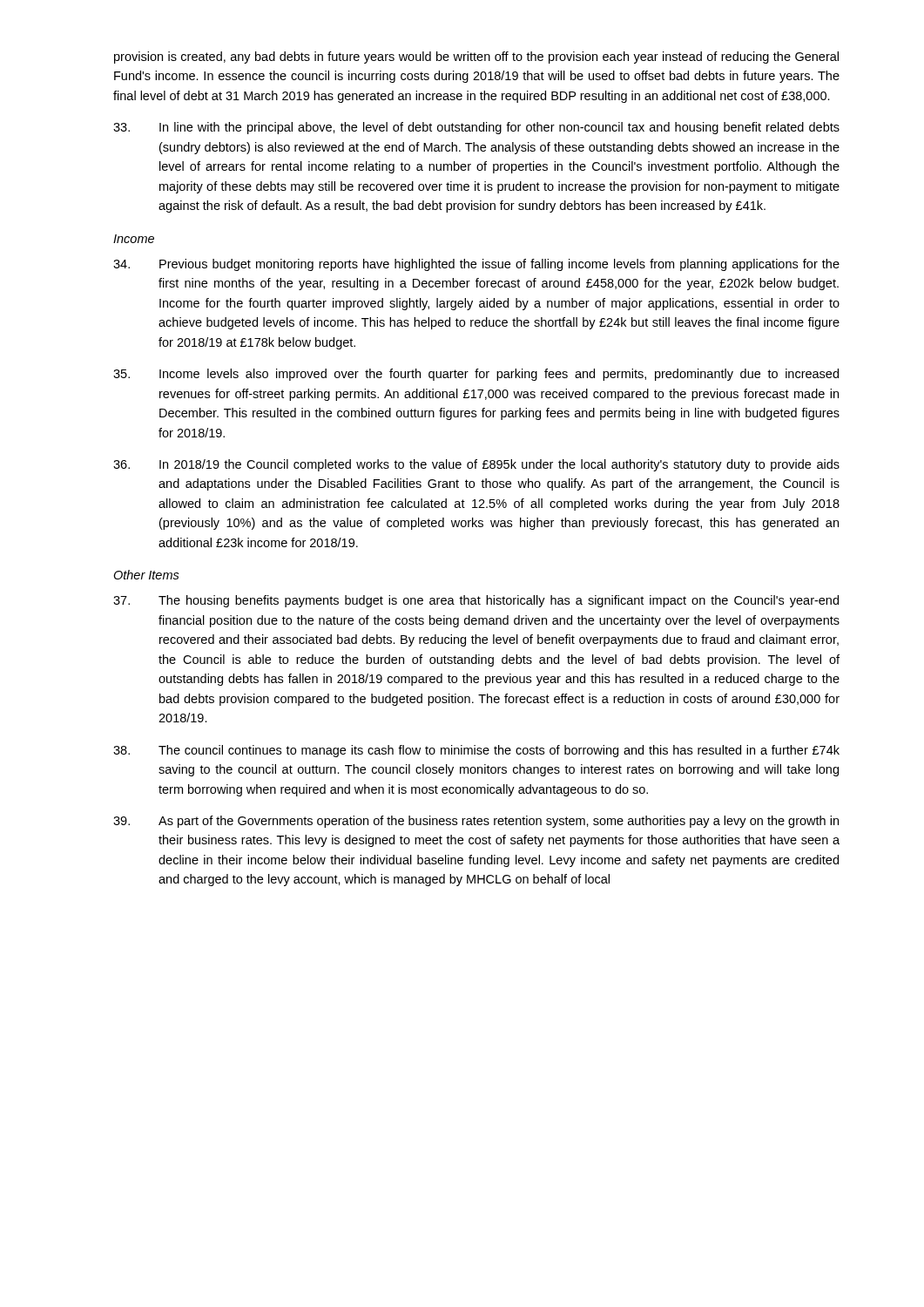The image size is (924, 1307).
Task: Click on the passage starting "33. In line with the principal"
Action: [476, 167]
